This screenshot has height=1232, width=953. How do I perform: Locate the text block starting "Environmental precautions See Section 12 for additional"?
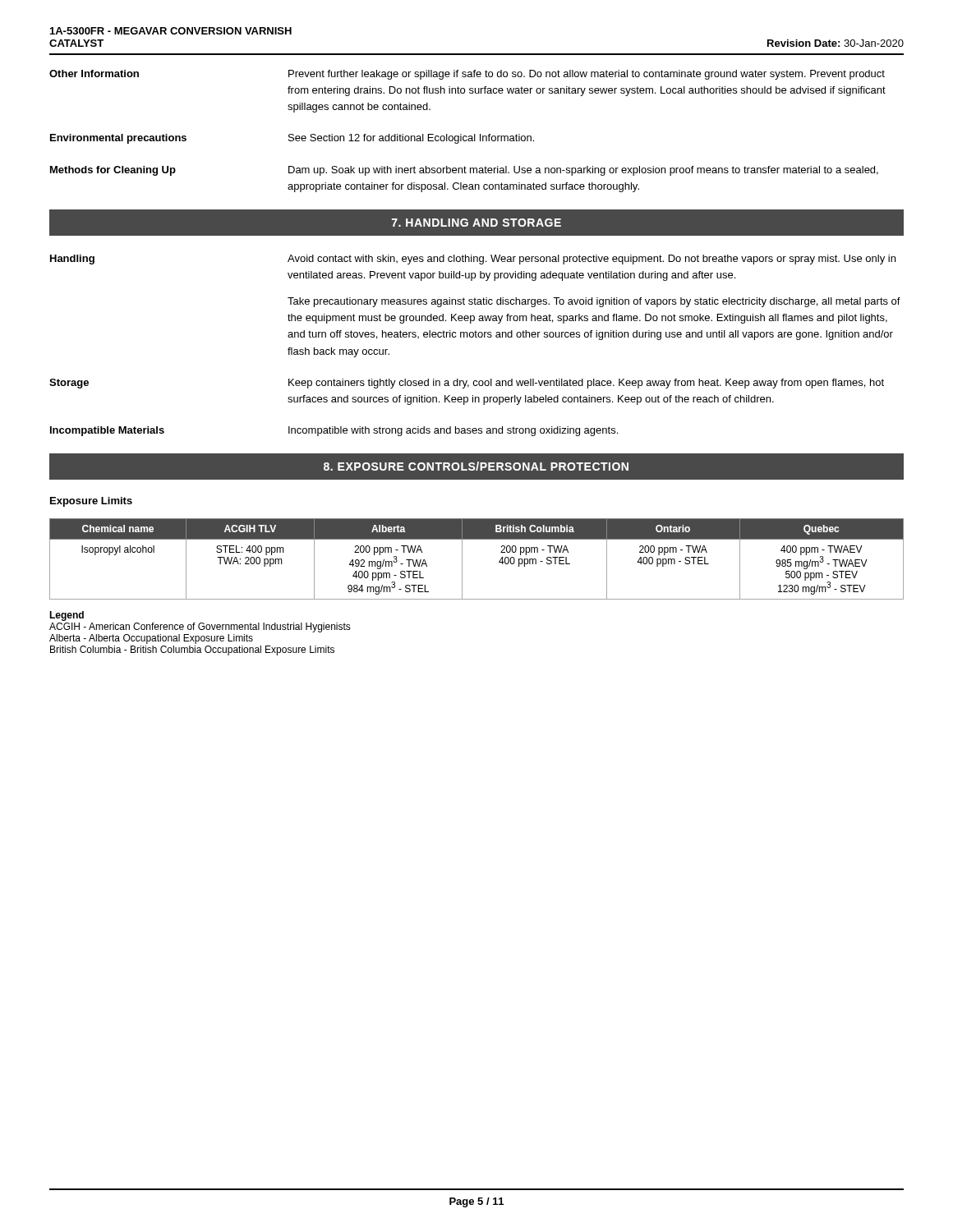(x=476, y=138)
